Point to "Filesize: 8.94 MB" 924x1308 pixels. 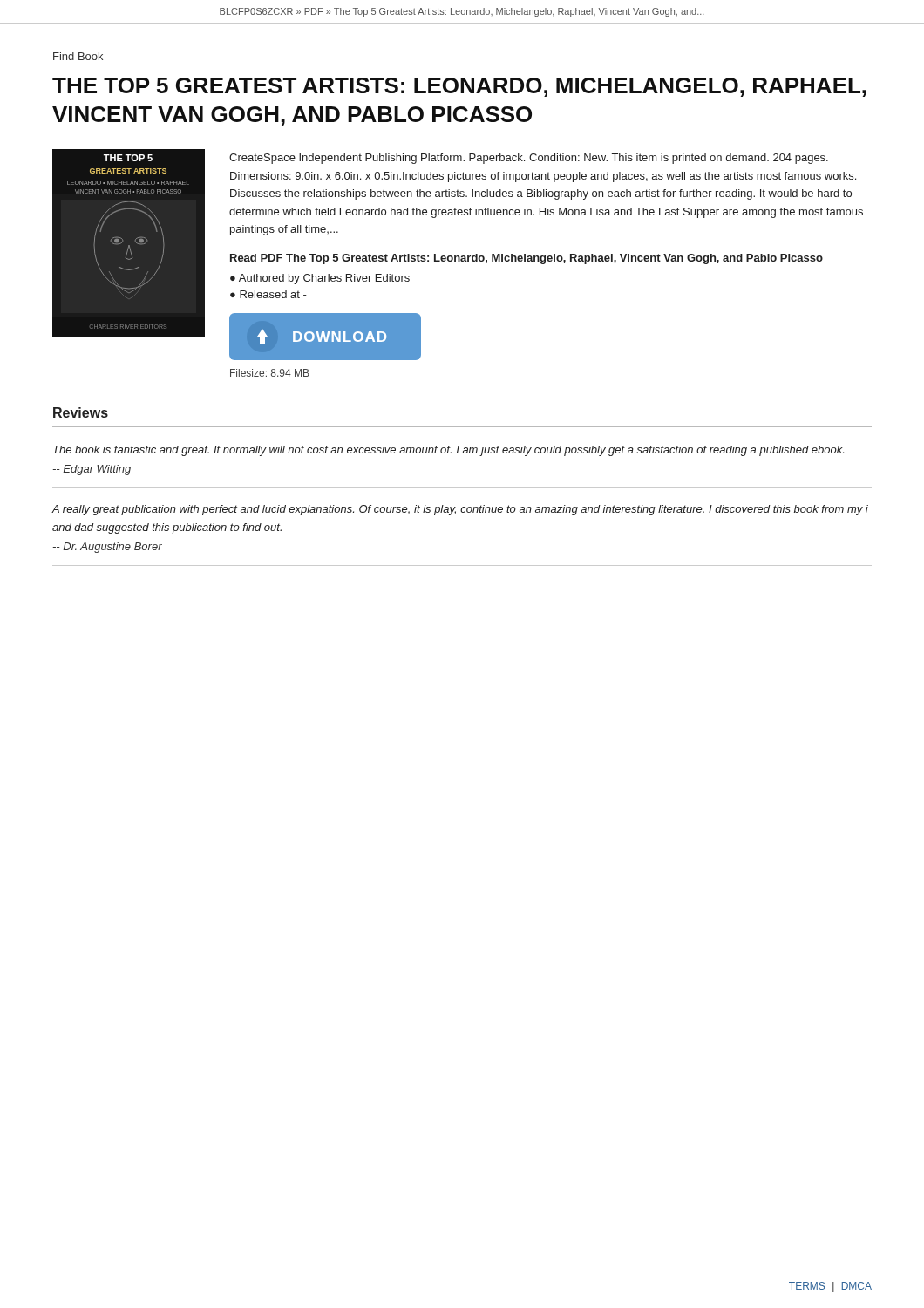(269, 373)
